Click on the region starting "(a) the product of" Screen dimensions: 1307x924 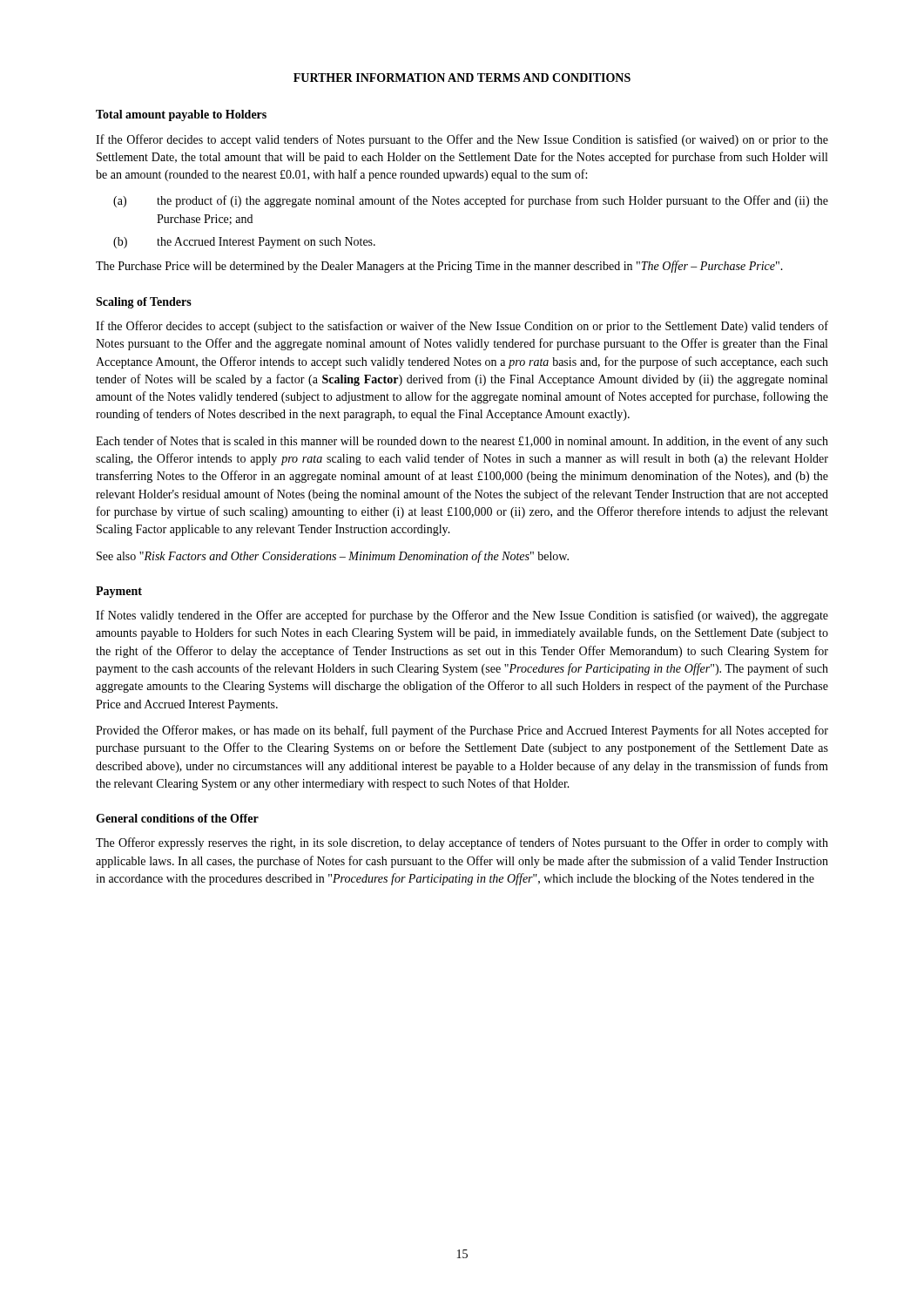pos(462,211)
